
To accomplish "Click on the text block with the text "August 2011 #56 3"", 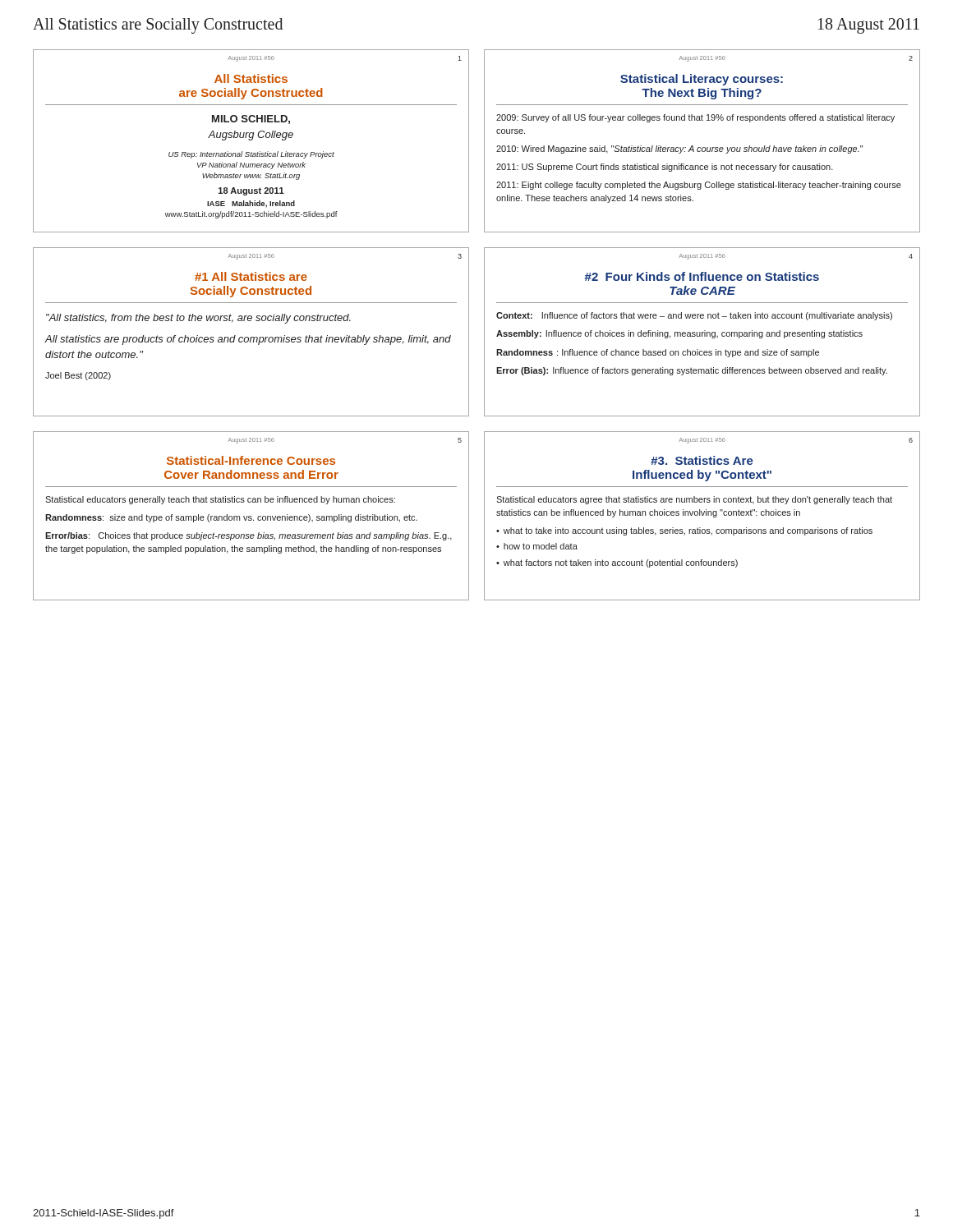I will tap(251, 317).
